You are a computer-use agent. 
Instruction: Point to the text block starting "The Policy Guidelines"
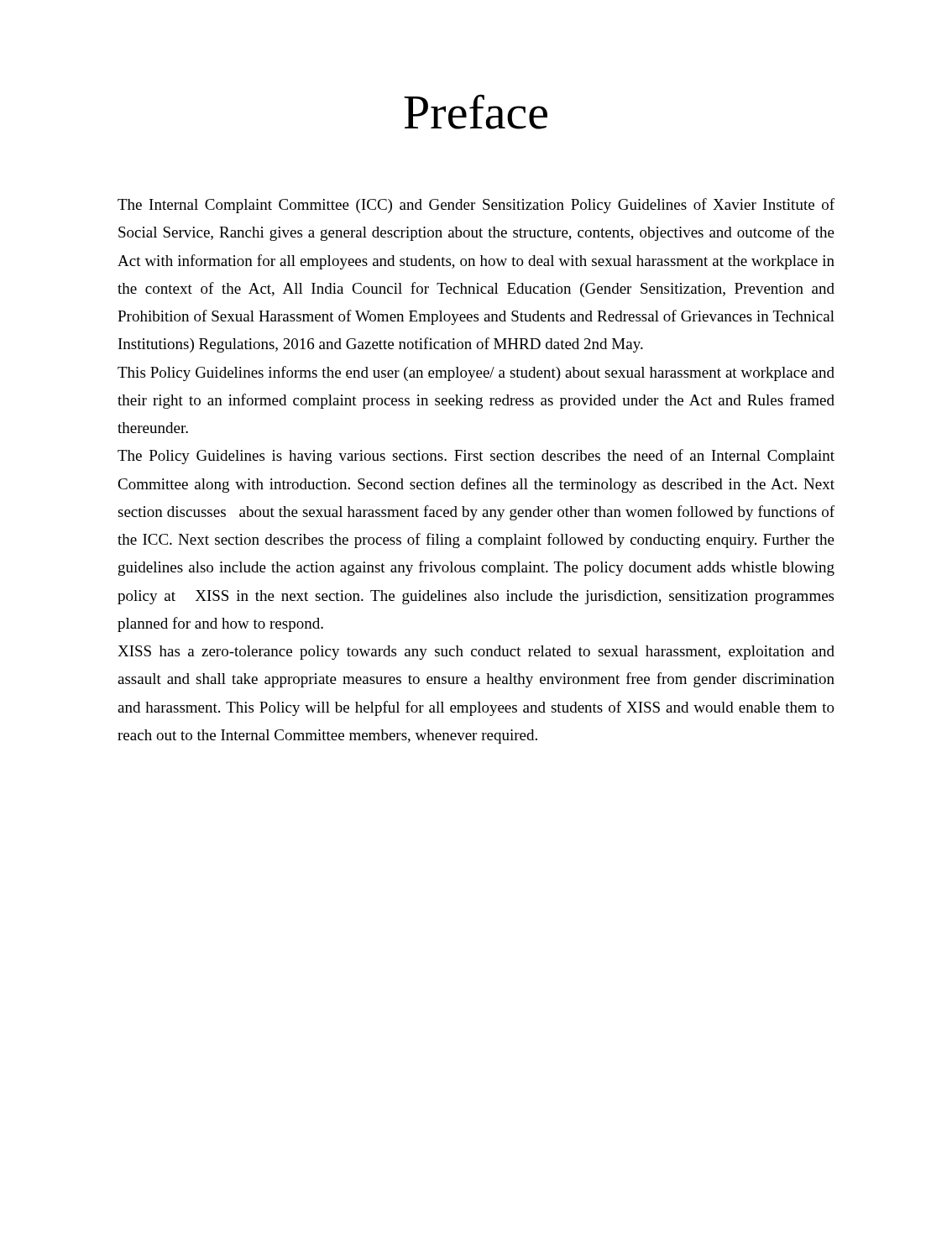click(476, 539)
